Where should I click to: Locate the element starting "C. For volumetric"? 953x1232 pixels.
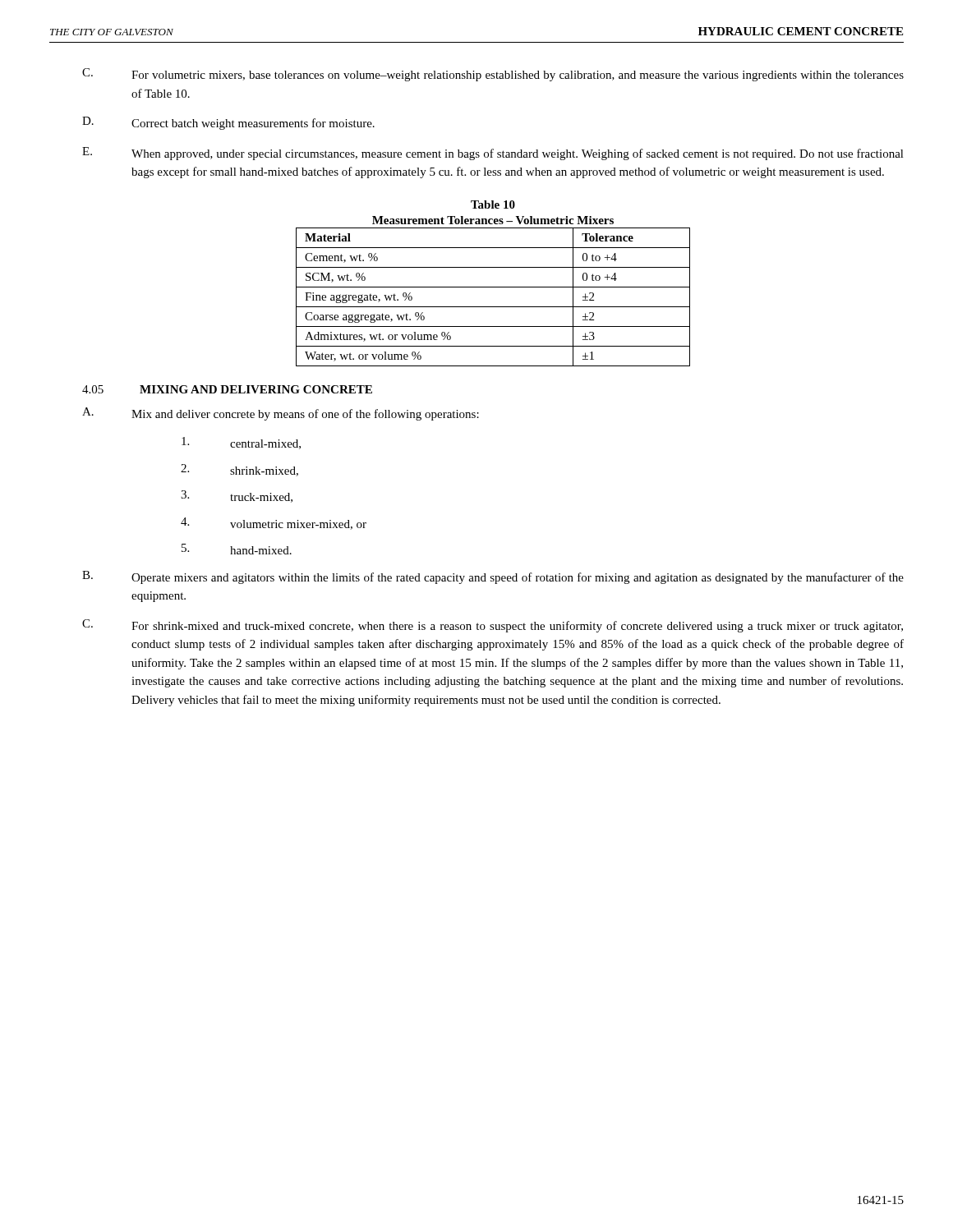click(x=493, y=84)
